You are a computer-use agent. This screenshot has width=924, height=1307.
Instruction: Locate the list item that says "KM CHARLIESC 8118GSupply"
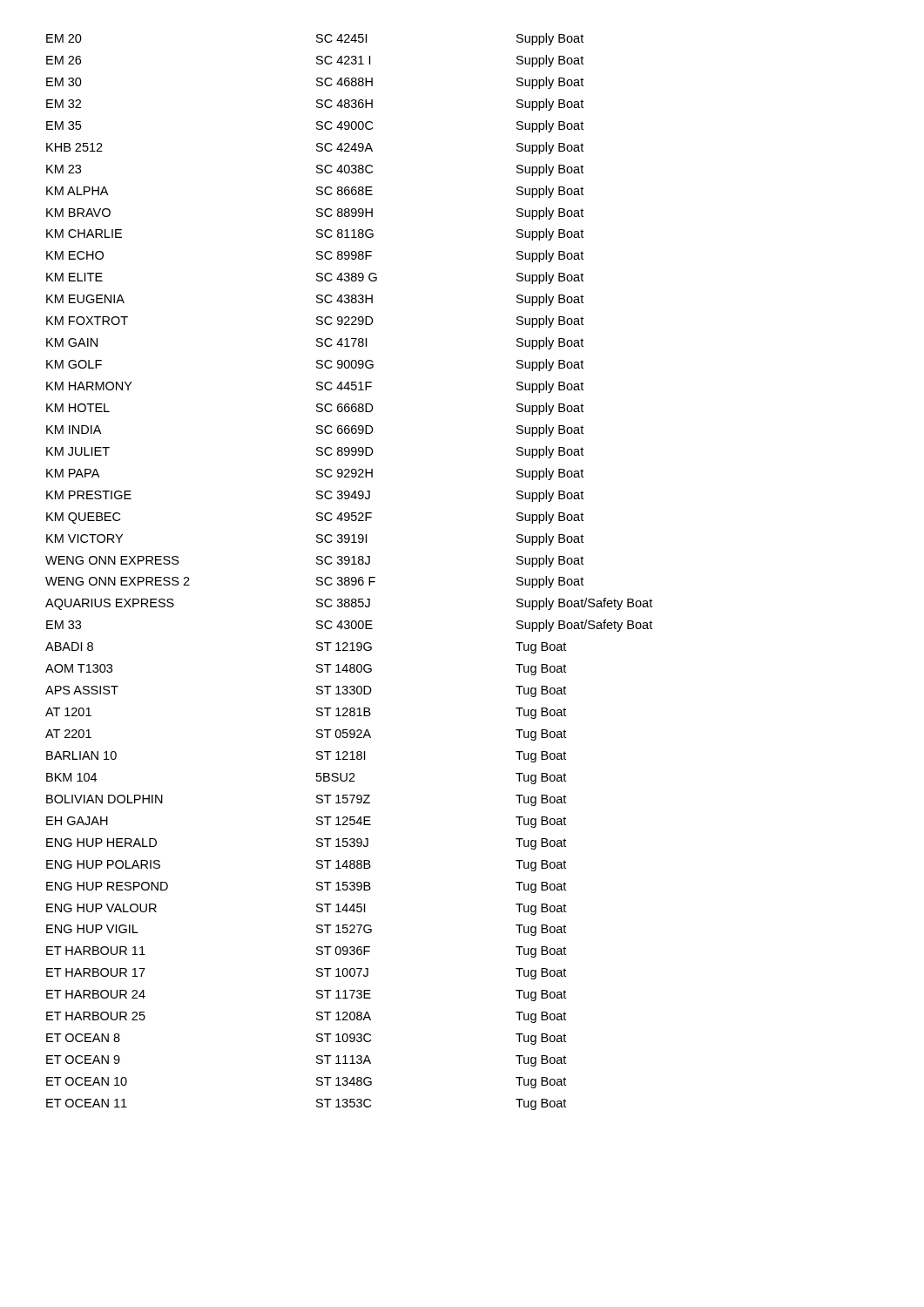[x=315, y=234]
